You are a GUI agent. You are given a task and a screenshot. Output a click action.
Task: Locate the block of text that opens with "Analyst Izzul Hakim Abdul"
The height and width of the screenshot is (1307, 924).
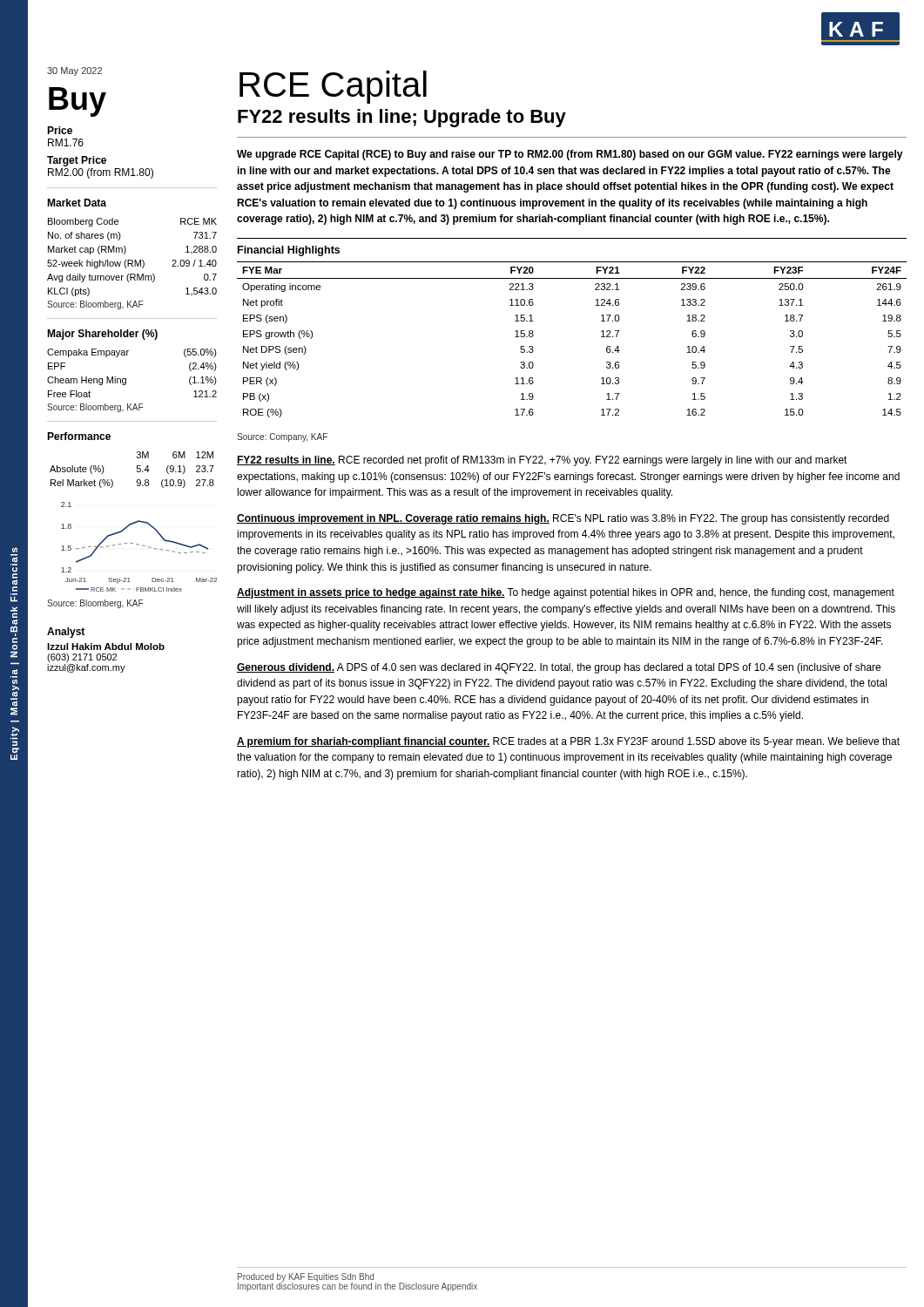132,649
